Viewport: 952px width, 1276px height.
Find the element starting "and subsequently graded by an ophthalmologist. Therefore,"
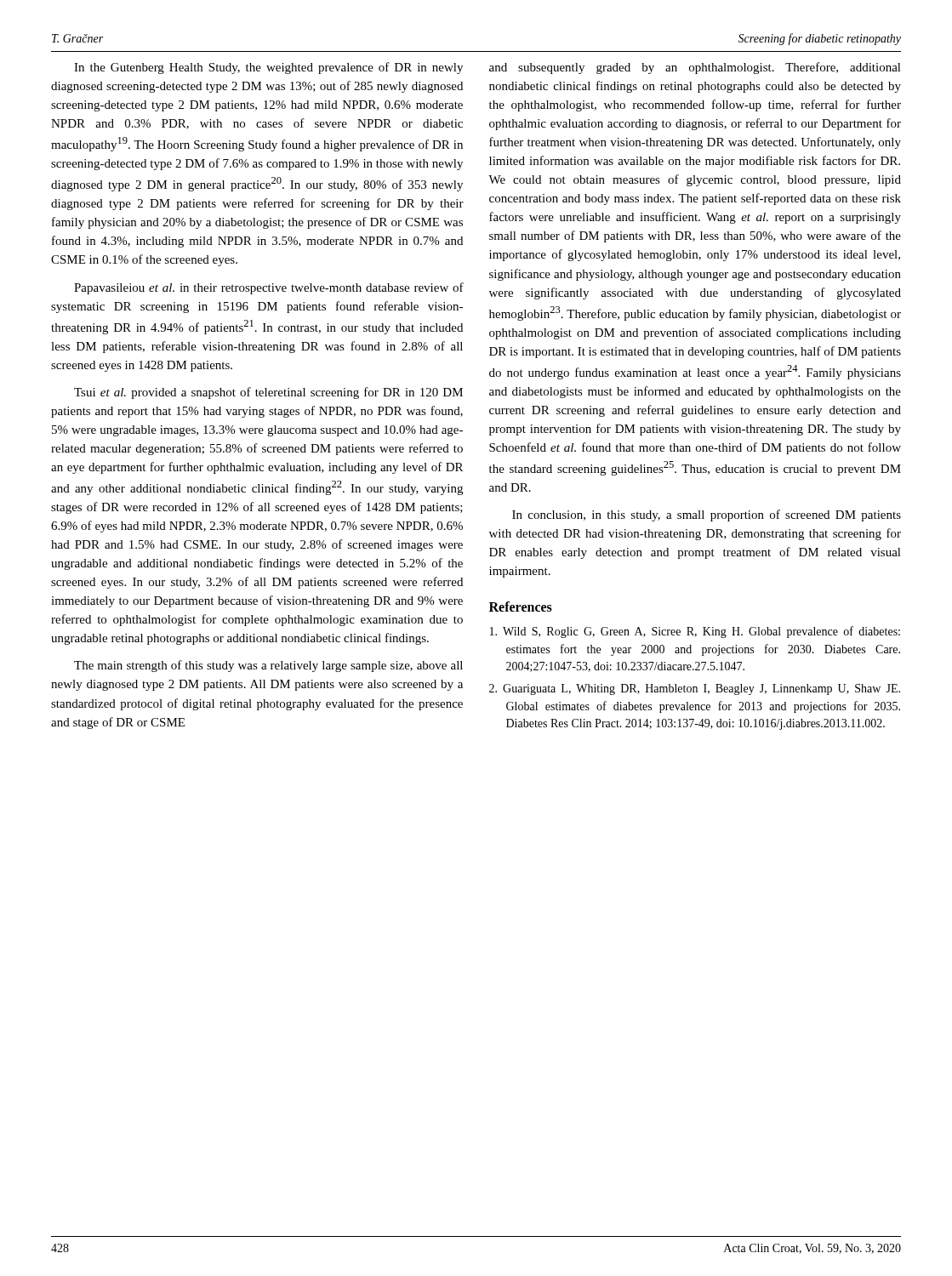(x=695, y=277)
